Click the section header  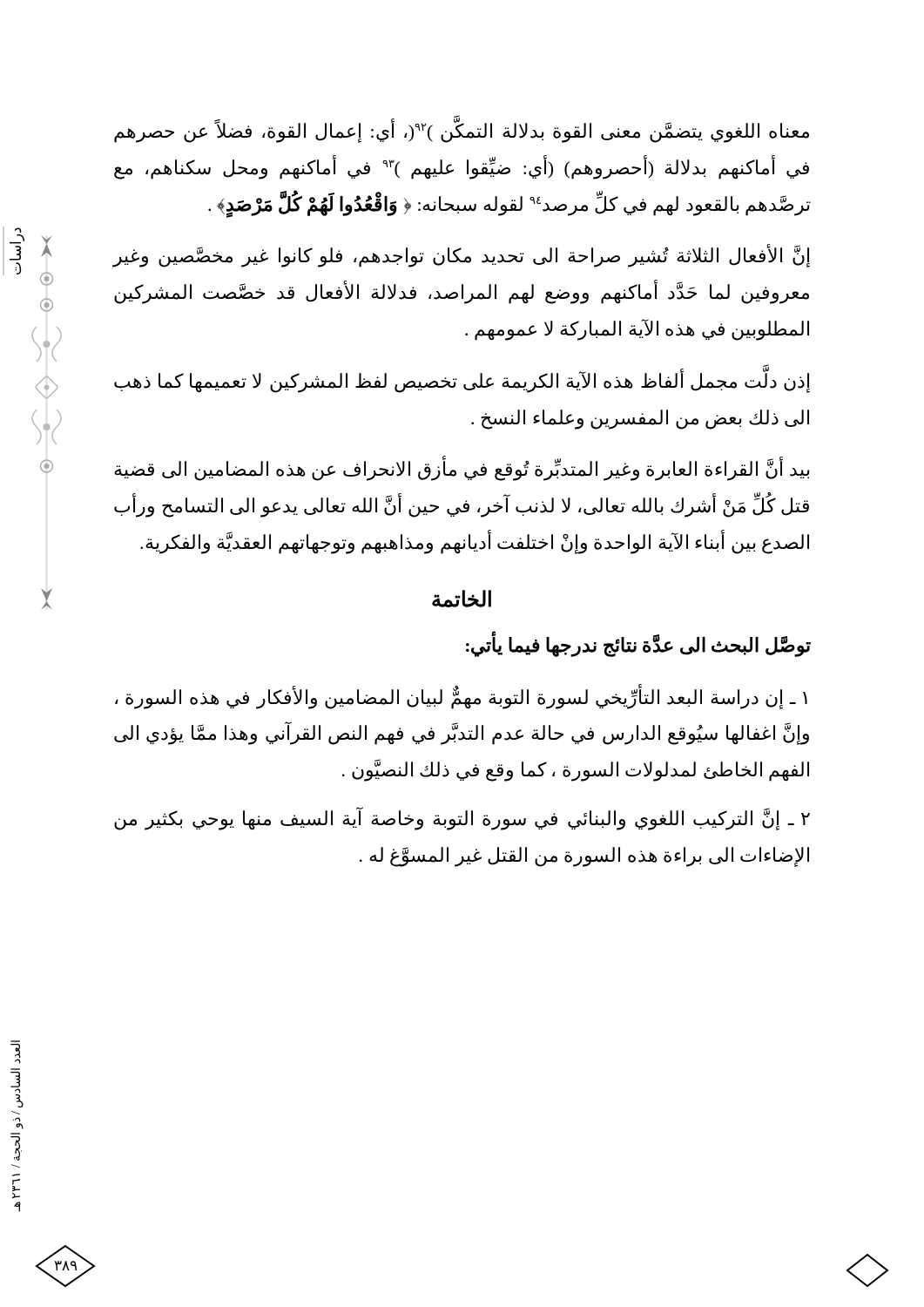tap(462, 599)
